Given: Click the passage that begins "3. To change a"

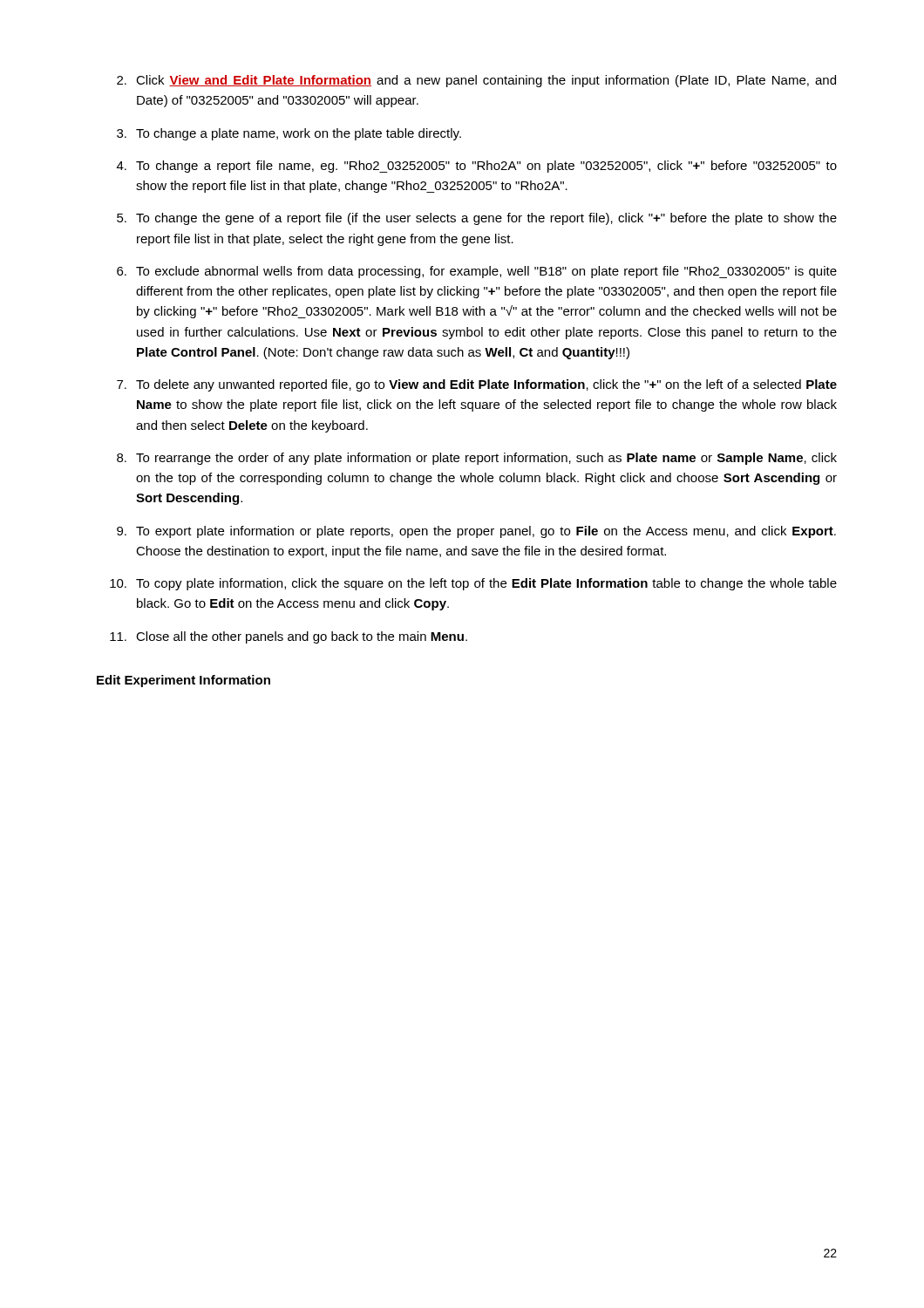Looking at the screenshot, I should click(x=466, y=133).
